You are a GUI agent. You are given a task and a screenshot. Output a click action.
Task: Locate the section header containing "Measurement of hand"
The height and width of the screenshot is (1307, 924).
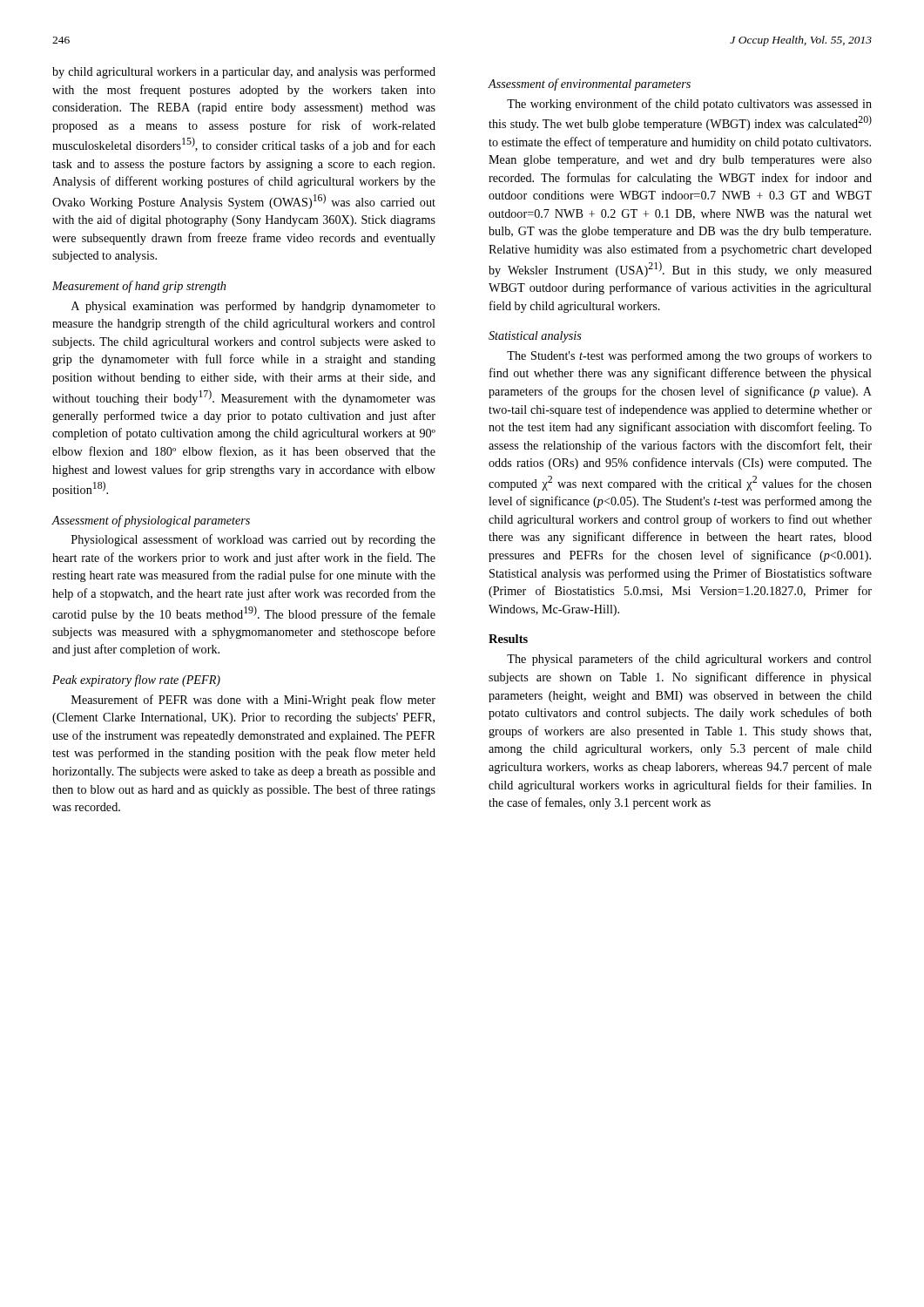coord(139,287)
